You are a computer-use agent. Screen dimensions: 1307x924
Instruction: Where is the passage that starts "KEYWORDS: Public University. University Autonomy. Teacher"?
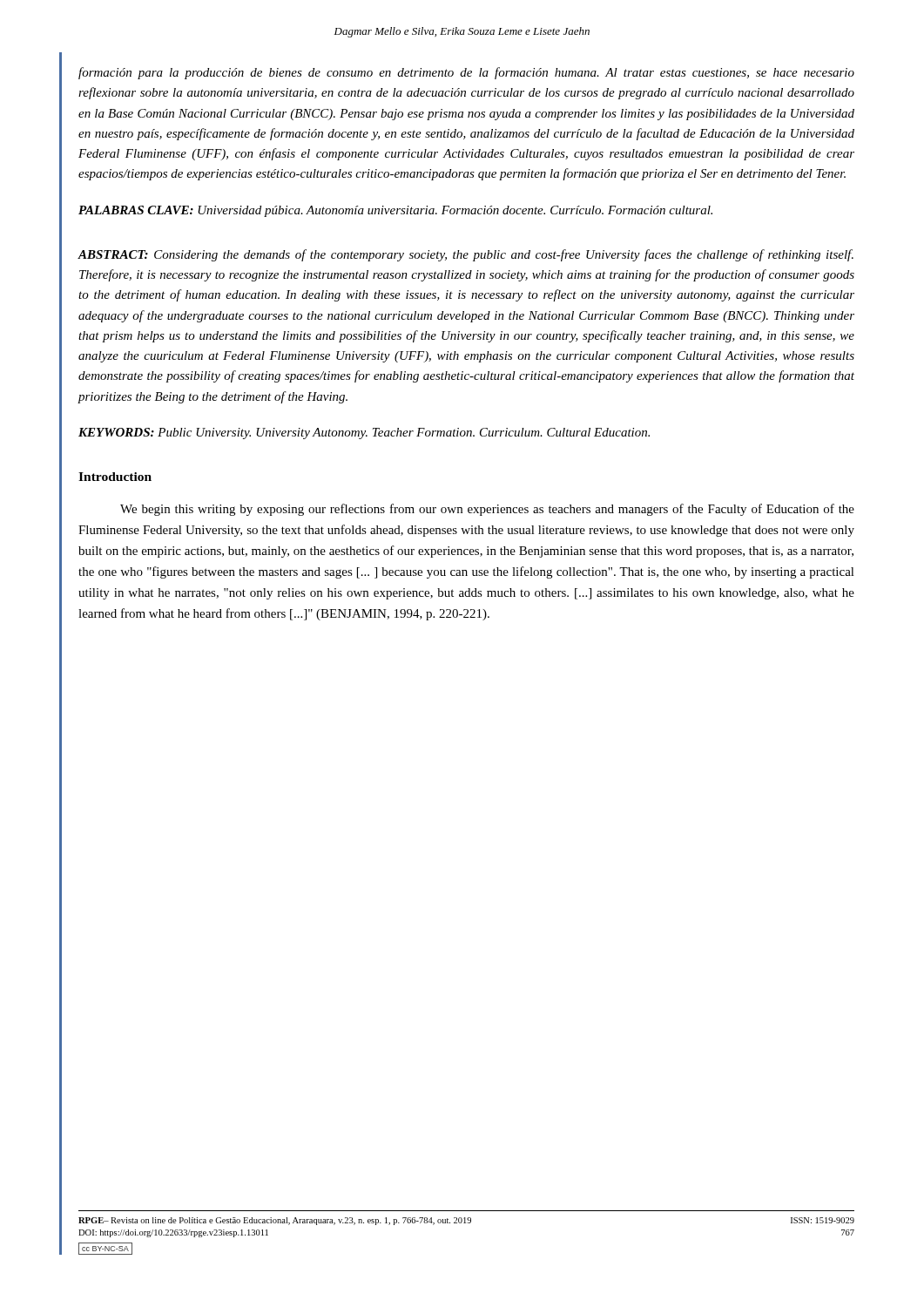(365, 432)
